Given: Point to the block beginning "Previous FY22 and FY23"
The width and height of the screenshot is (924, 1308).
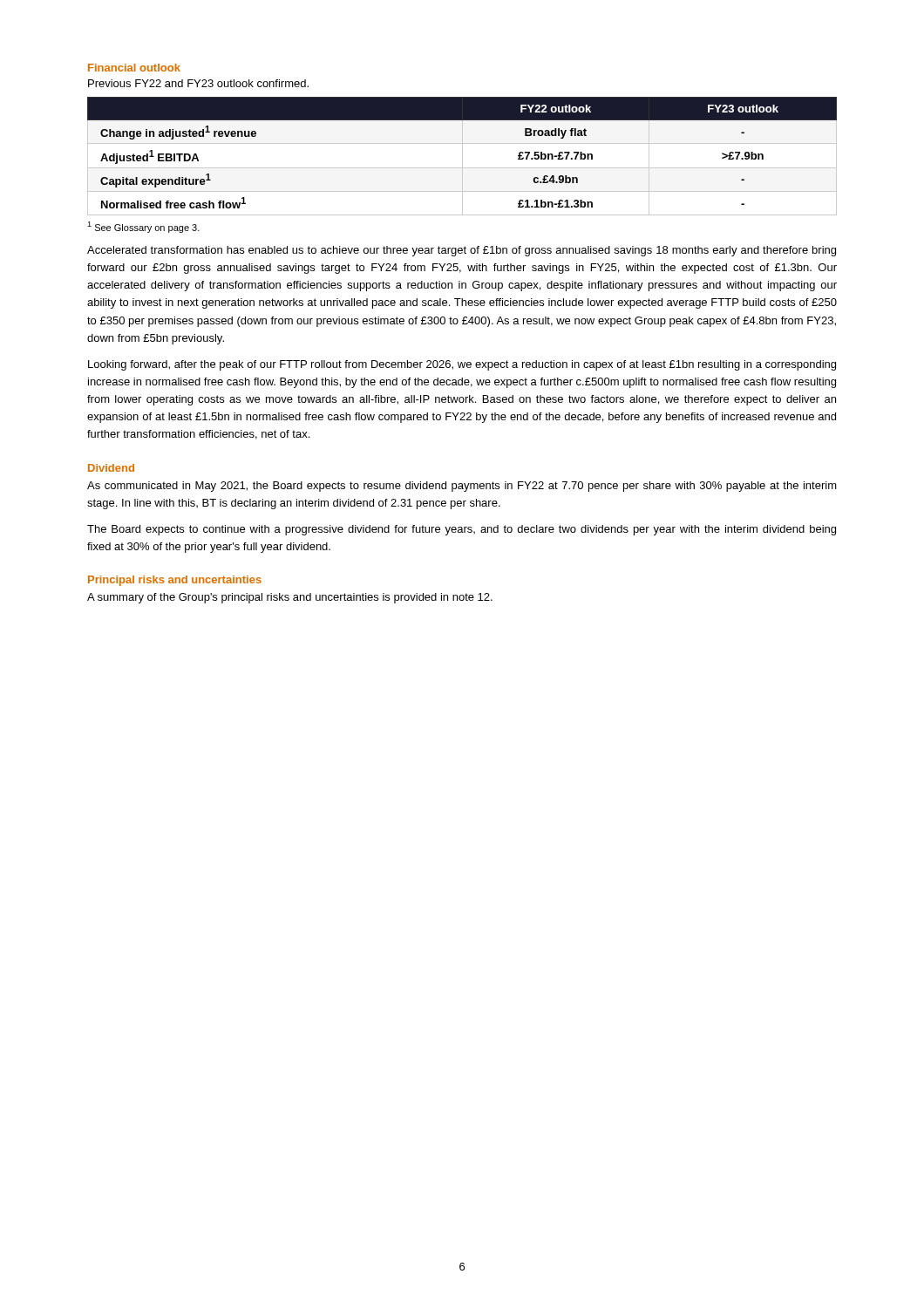Looking at the screenshot, I should [198, 83].
